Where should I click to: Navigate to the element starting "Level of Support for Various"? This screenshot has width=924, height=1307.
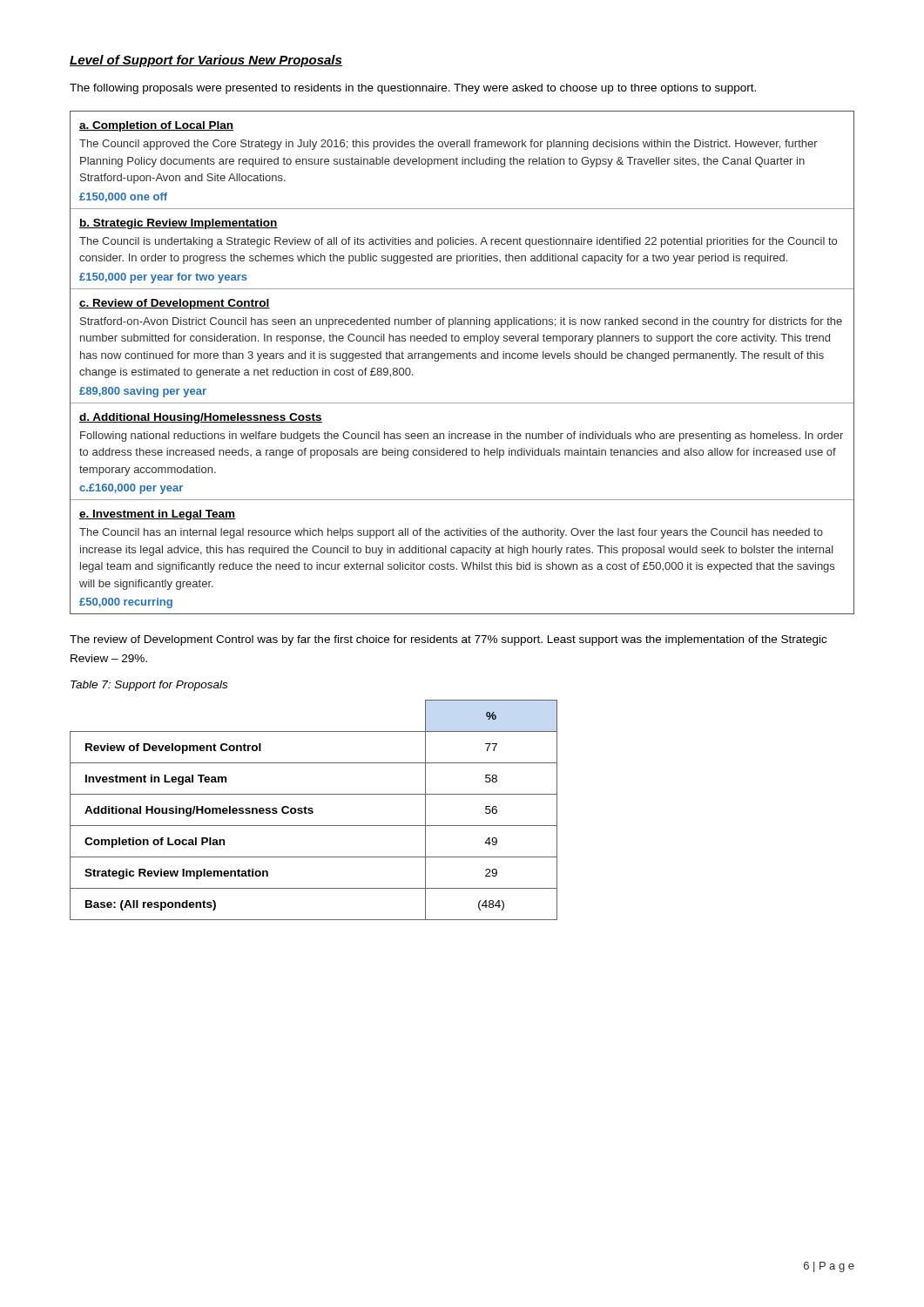pos(206,60)
